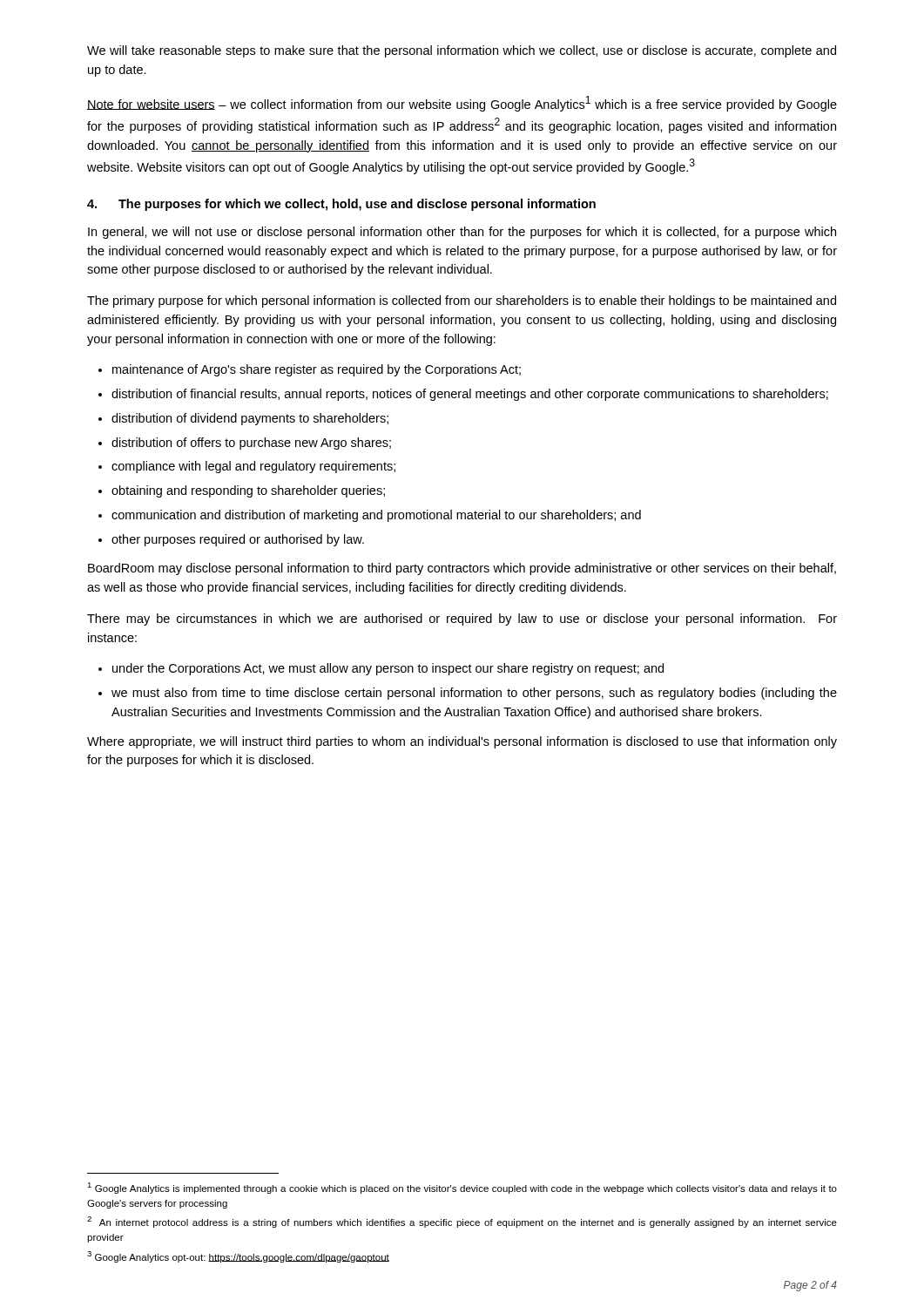Viewport: 924px width, 1307px height.
Task: Click on the text block starting "We will take reasonable steps to"
Action: [x=462, y=61]
